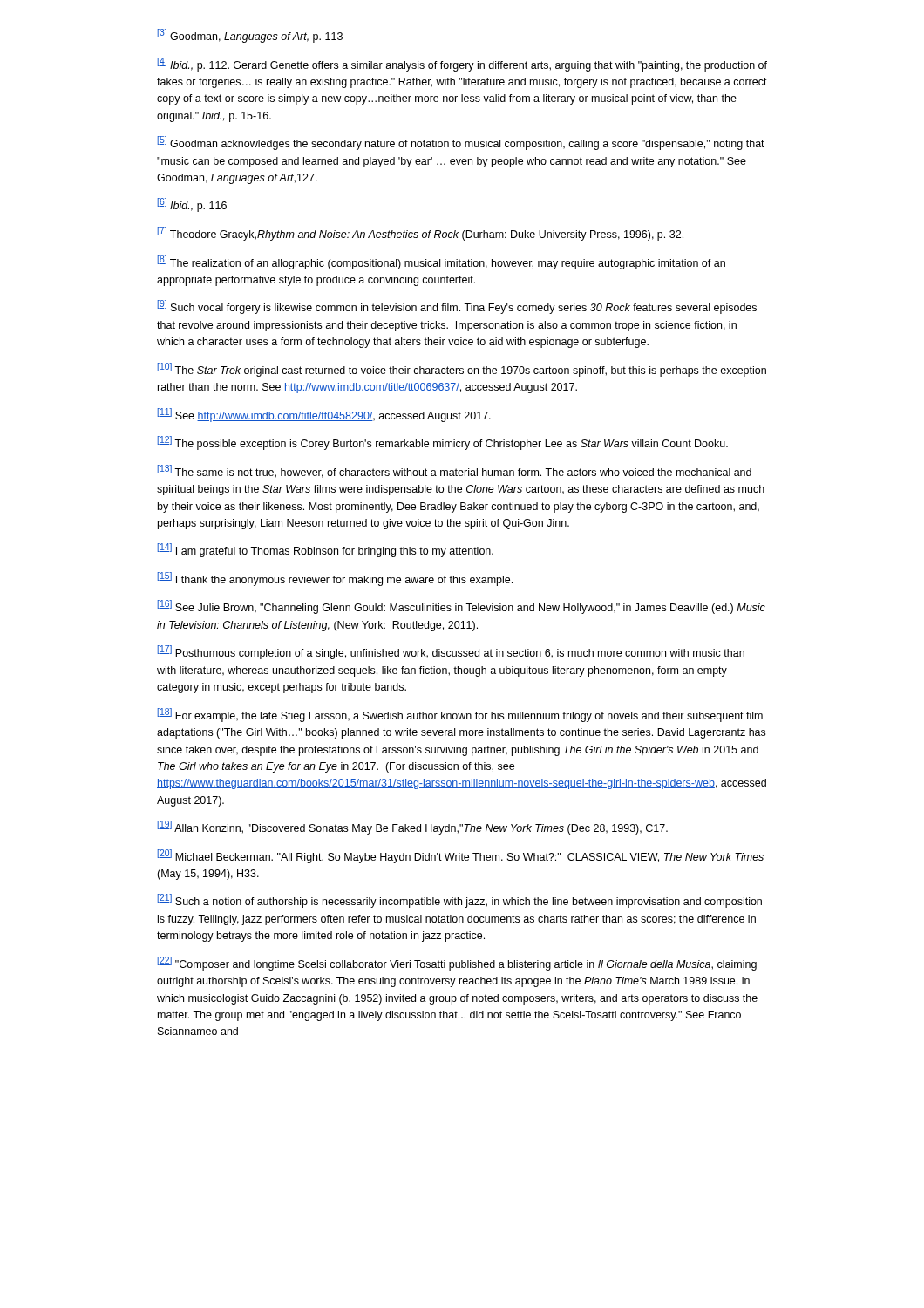924x1308 pixels.
Task: Locate the passage starting "[8] The realization"
Action: [441, 270]
